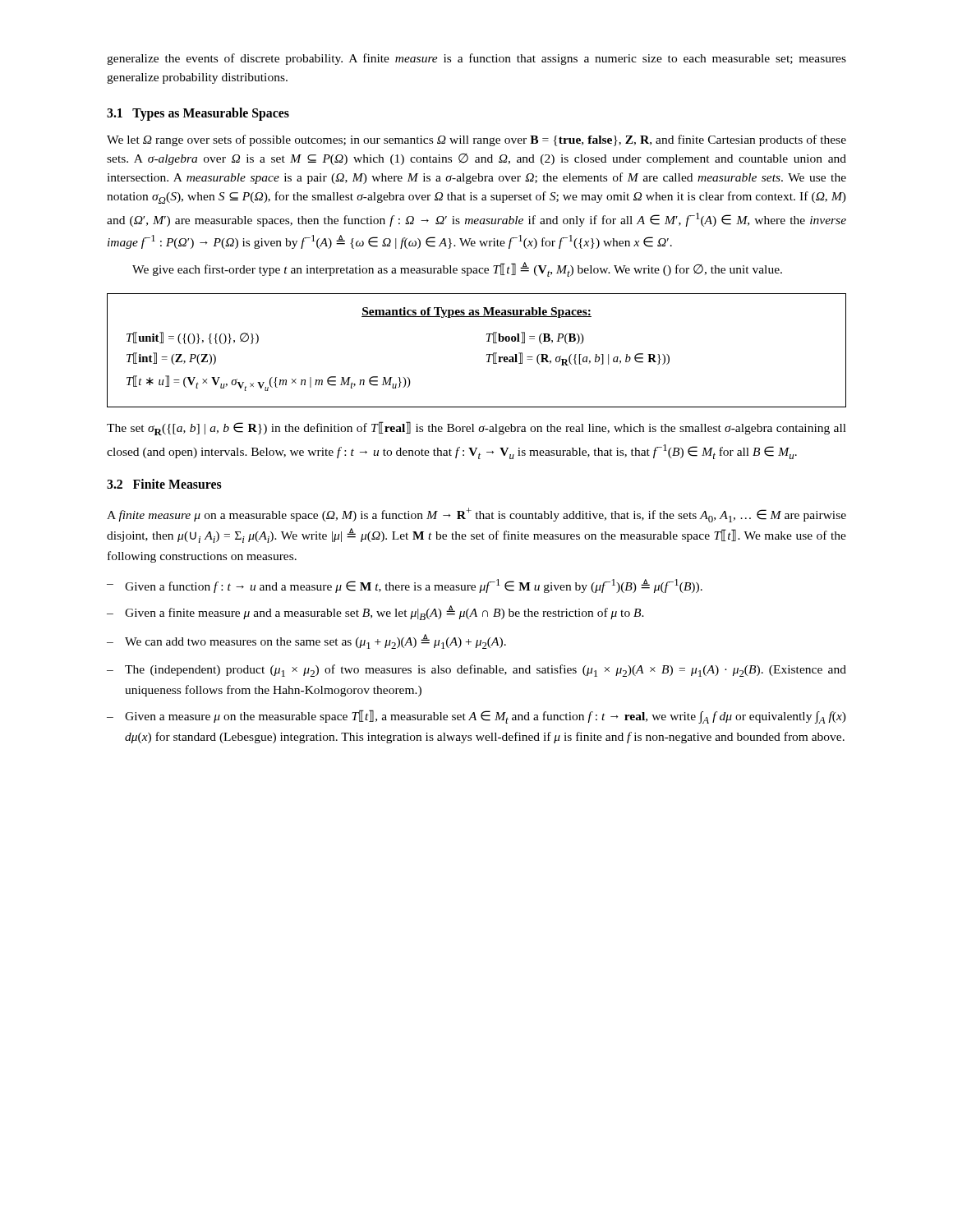The height and width of the screenshot is (1232, 953).
Task: Select the text block containing "The set σR({[a, b] | a,"
Action: (476, 441)
